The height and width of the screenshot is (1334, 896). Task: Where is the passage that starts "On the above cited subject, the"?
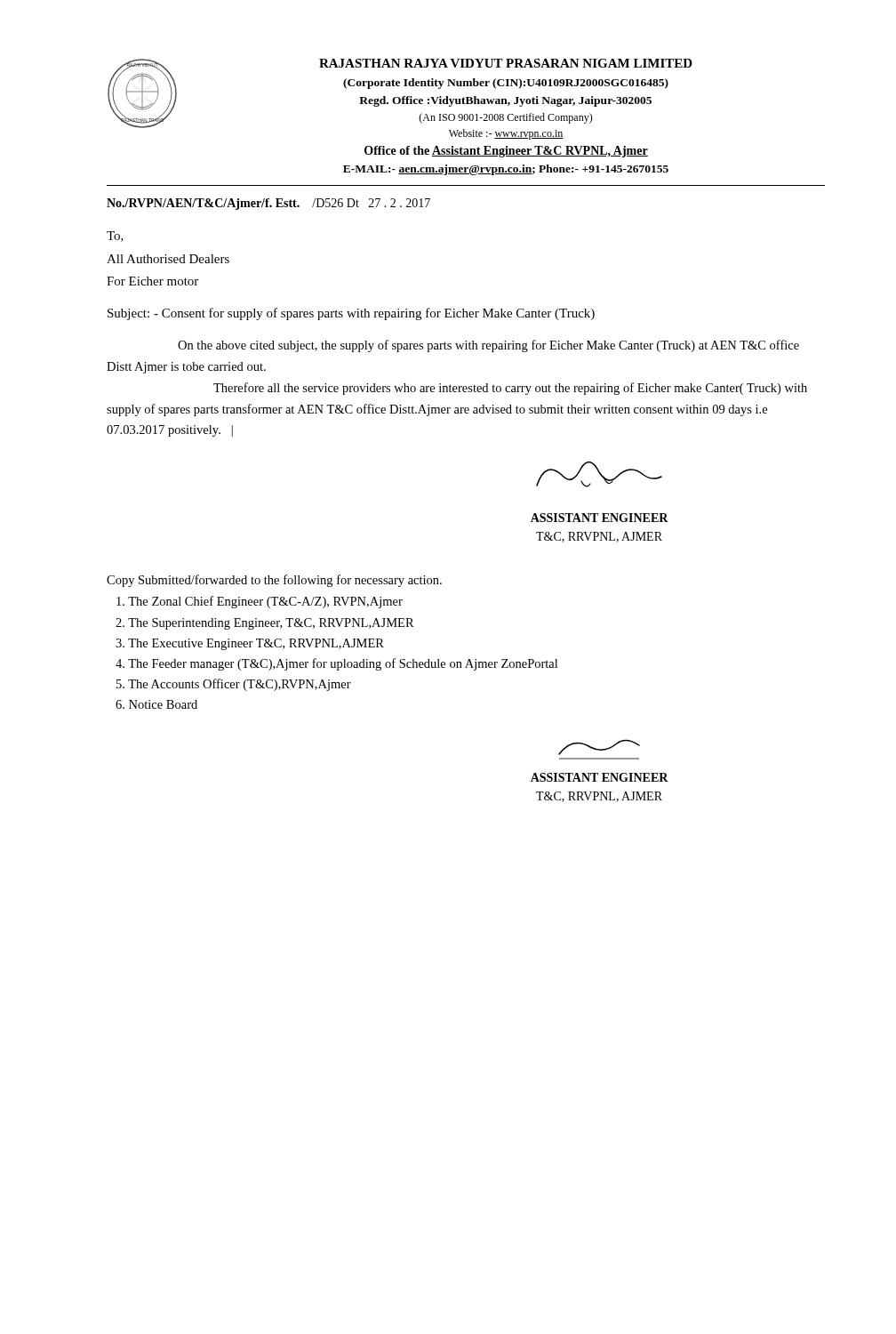(457, 387)
